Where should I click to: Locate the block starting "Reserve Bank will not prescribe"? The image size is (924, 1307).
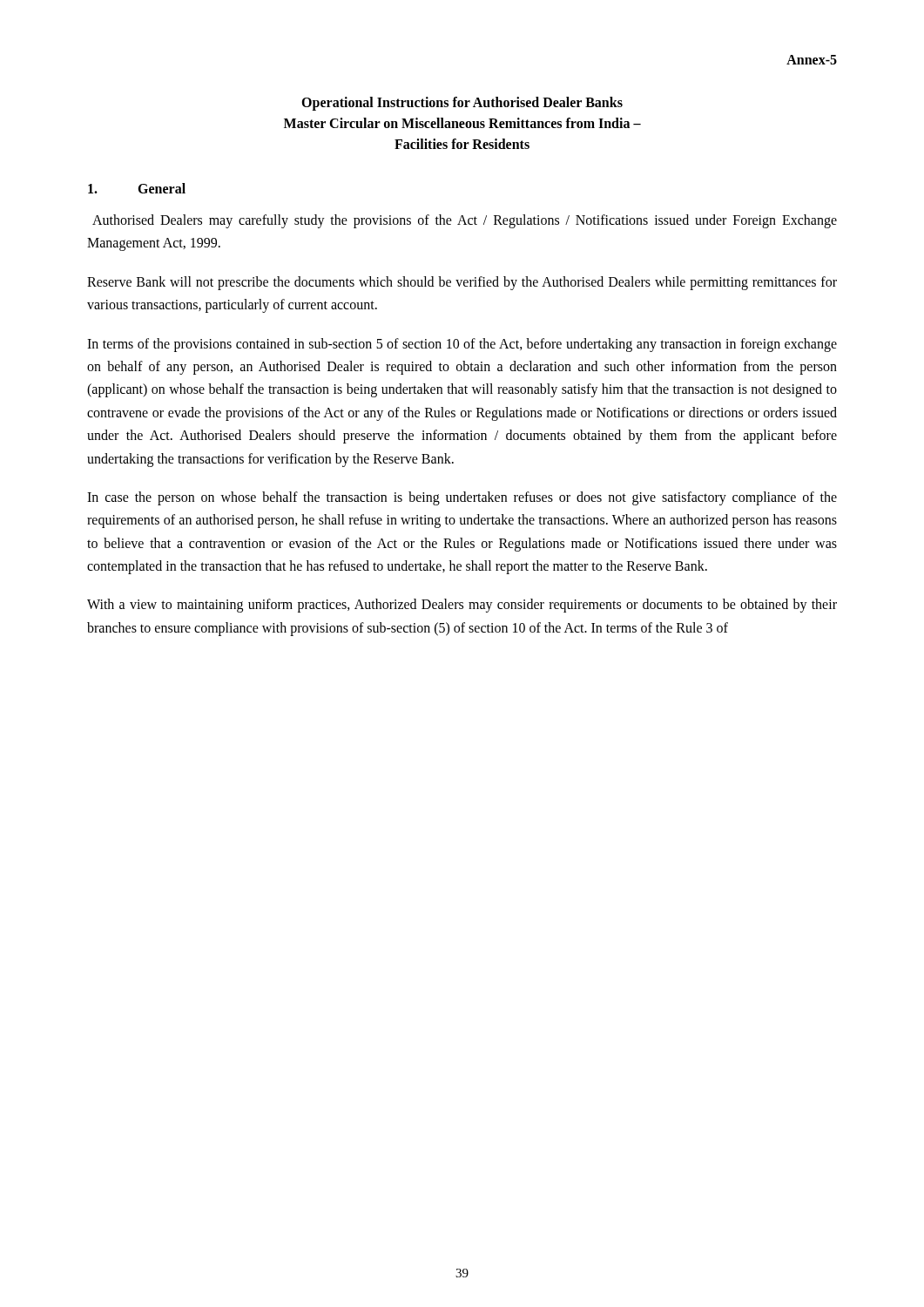(462, 293)
